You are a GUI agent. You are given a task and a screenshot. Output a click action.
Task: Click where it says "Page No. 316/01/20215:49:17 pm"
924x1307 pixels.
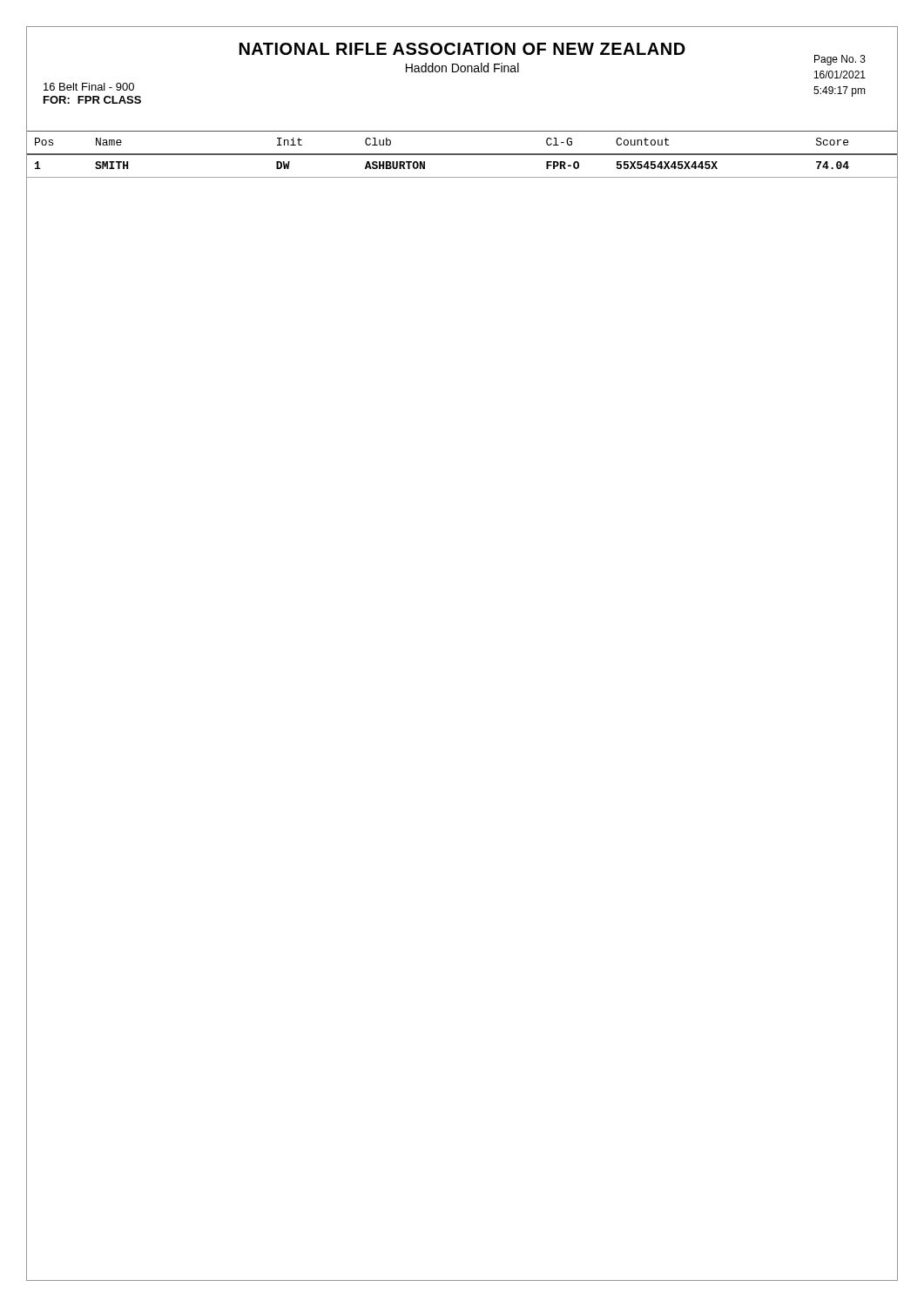pyautogui.click(x=840, y=75)
